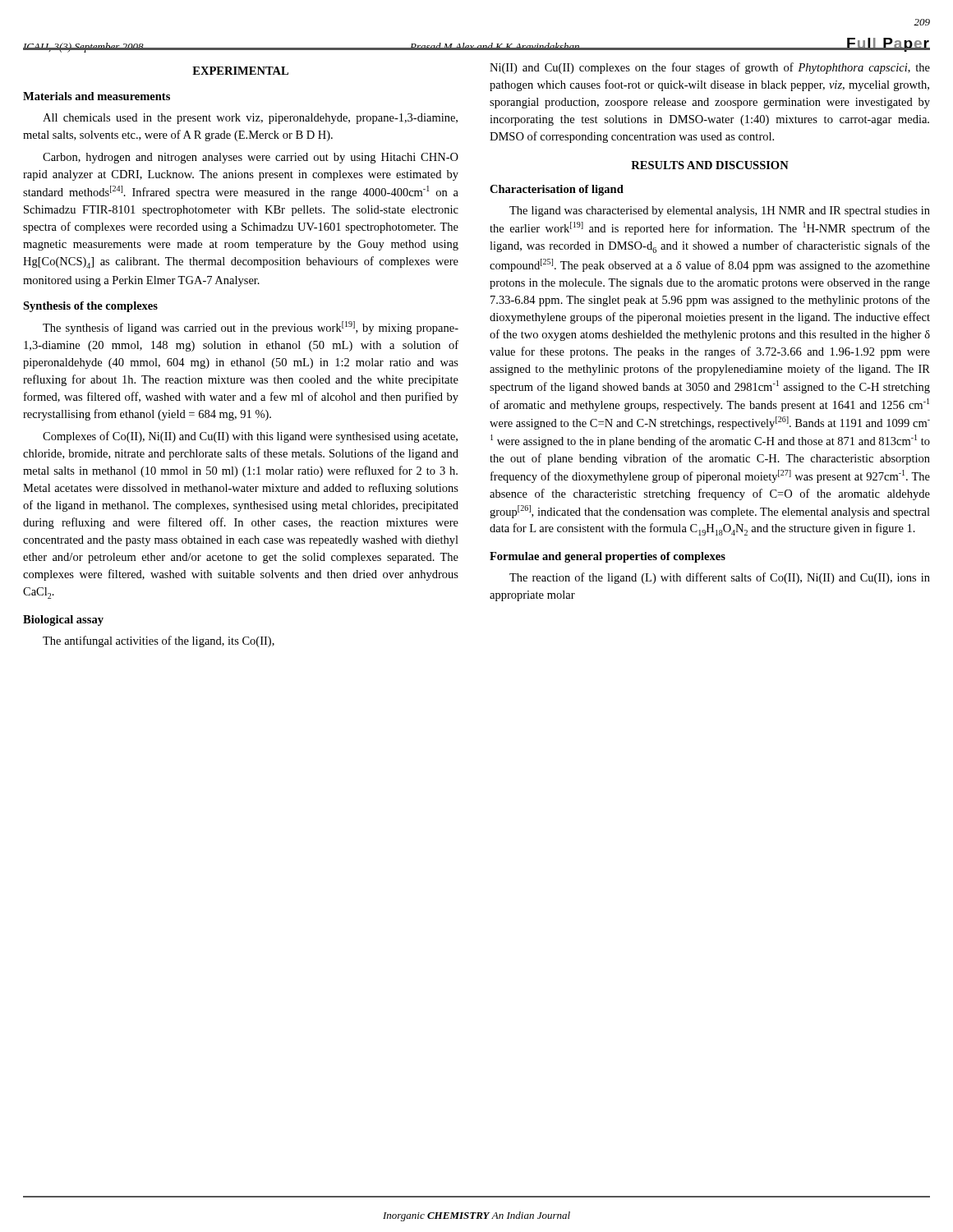Find the block on this page that starts "All chemicals used in the present"

pyautogui.click(x=241, y=199)
